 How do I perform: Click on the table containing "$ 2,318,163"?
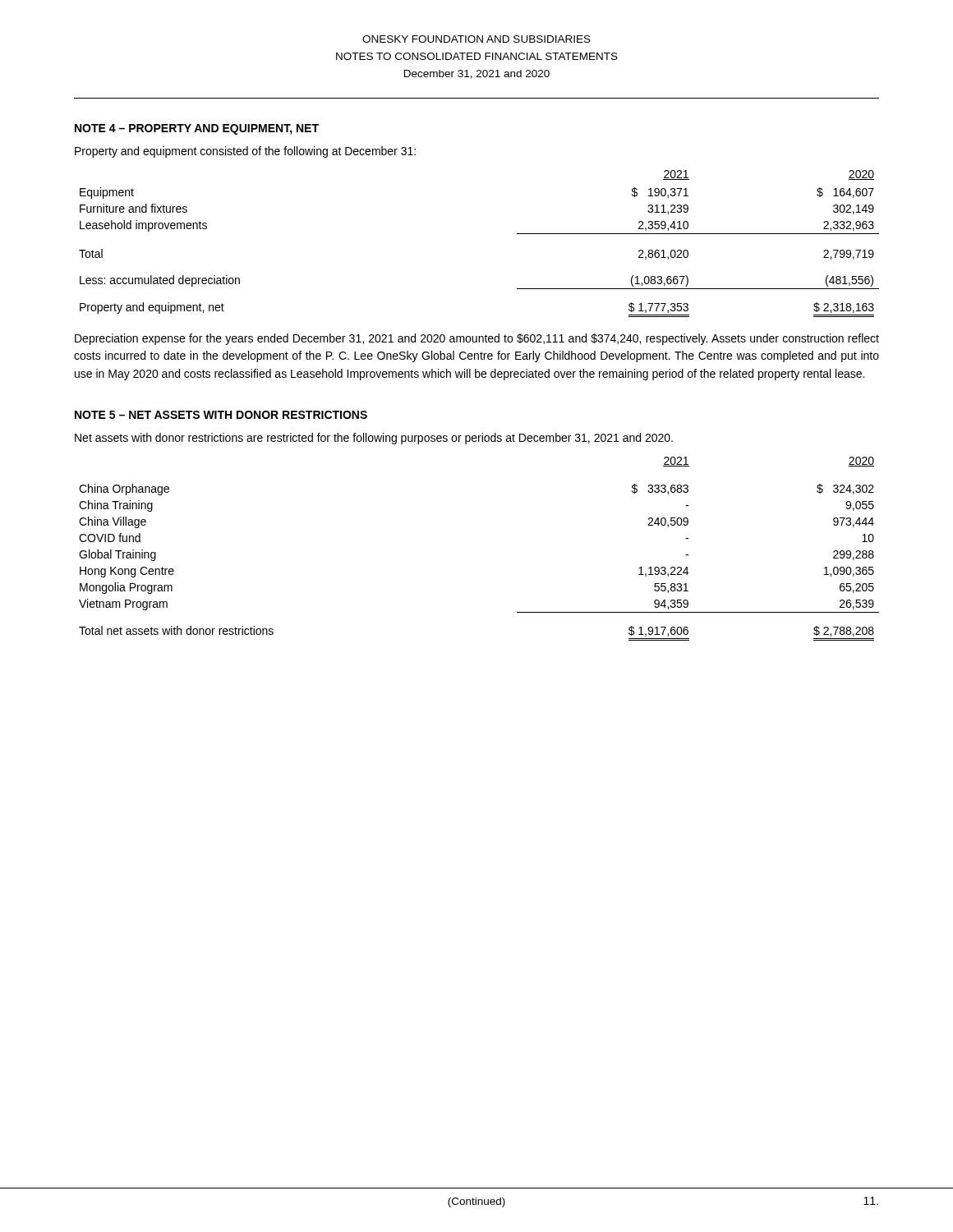pos(476,242)
